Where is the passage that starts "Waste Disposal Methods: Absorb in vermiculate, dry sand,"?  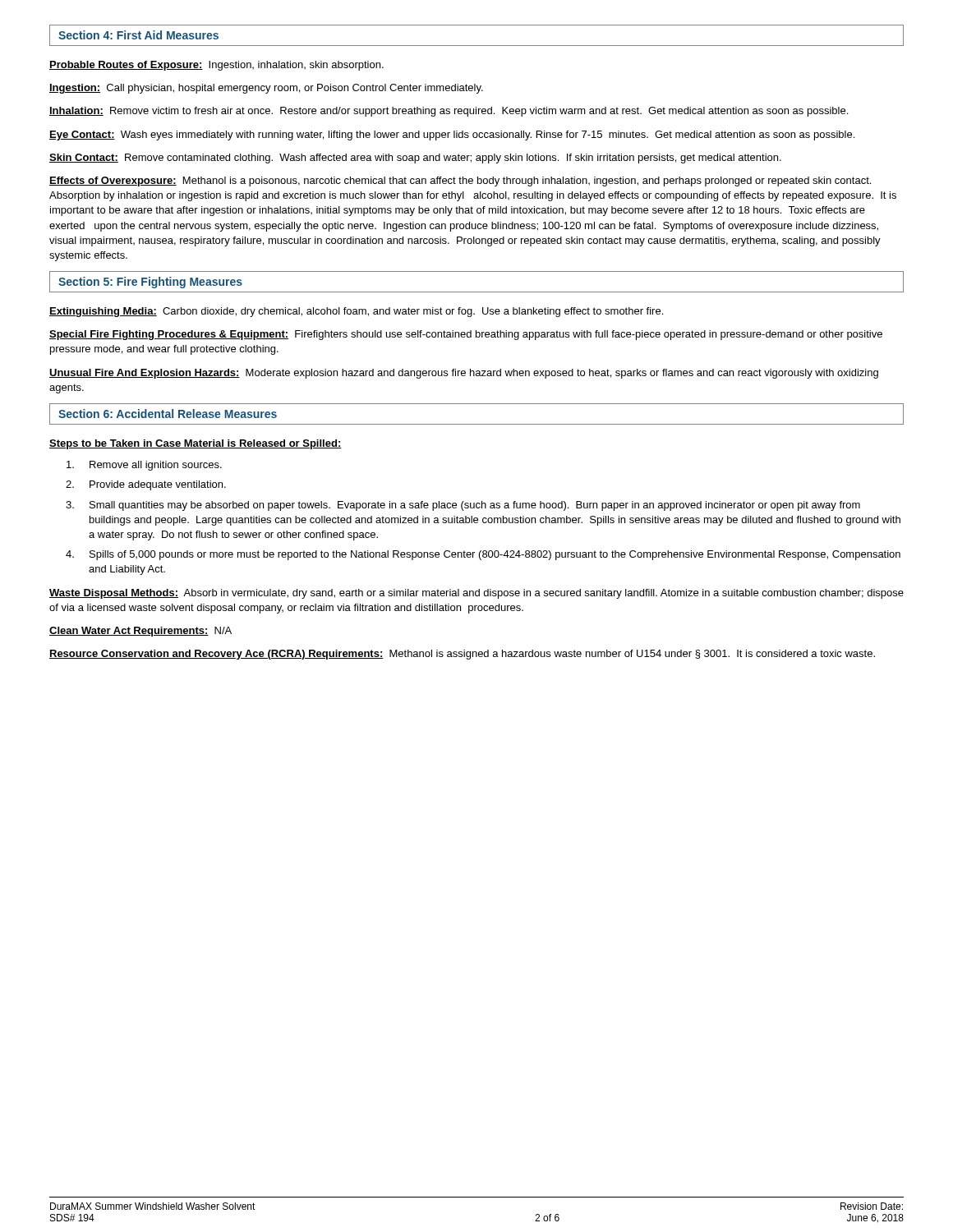click(476, 600)
